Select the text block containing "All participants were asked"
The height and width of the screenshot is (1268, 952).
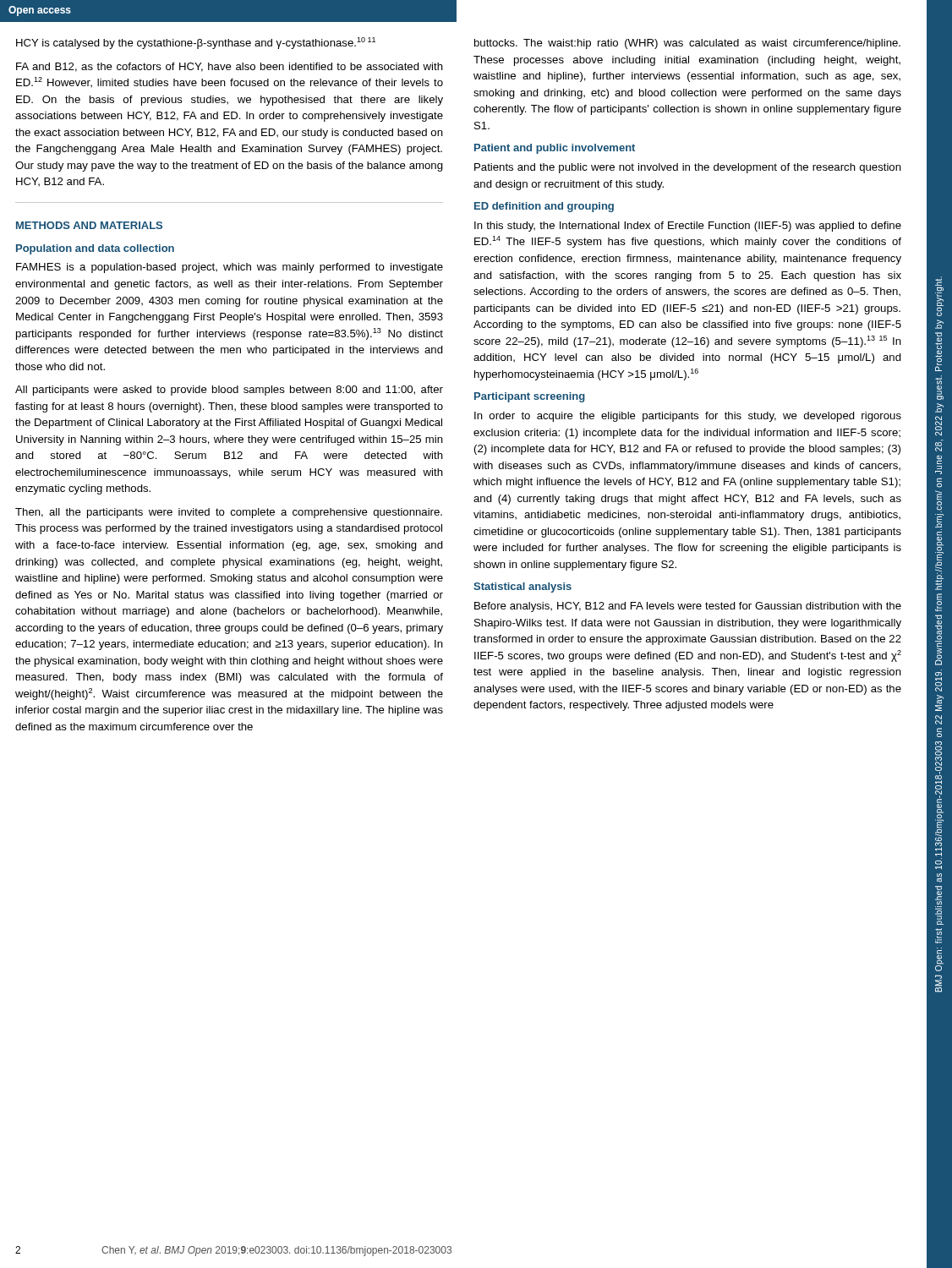229,439
